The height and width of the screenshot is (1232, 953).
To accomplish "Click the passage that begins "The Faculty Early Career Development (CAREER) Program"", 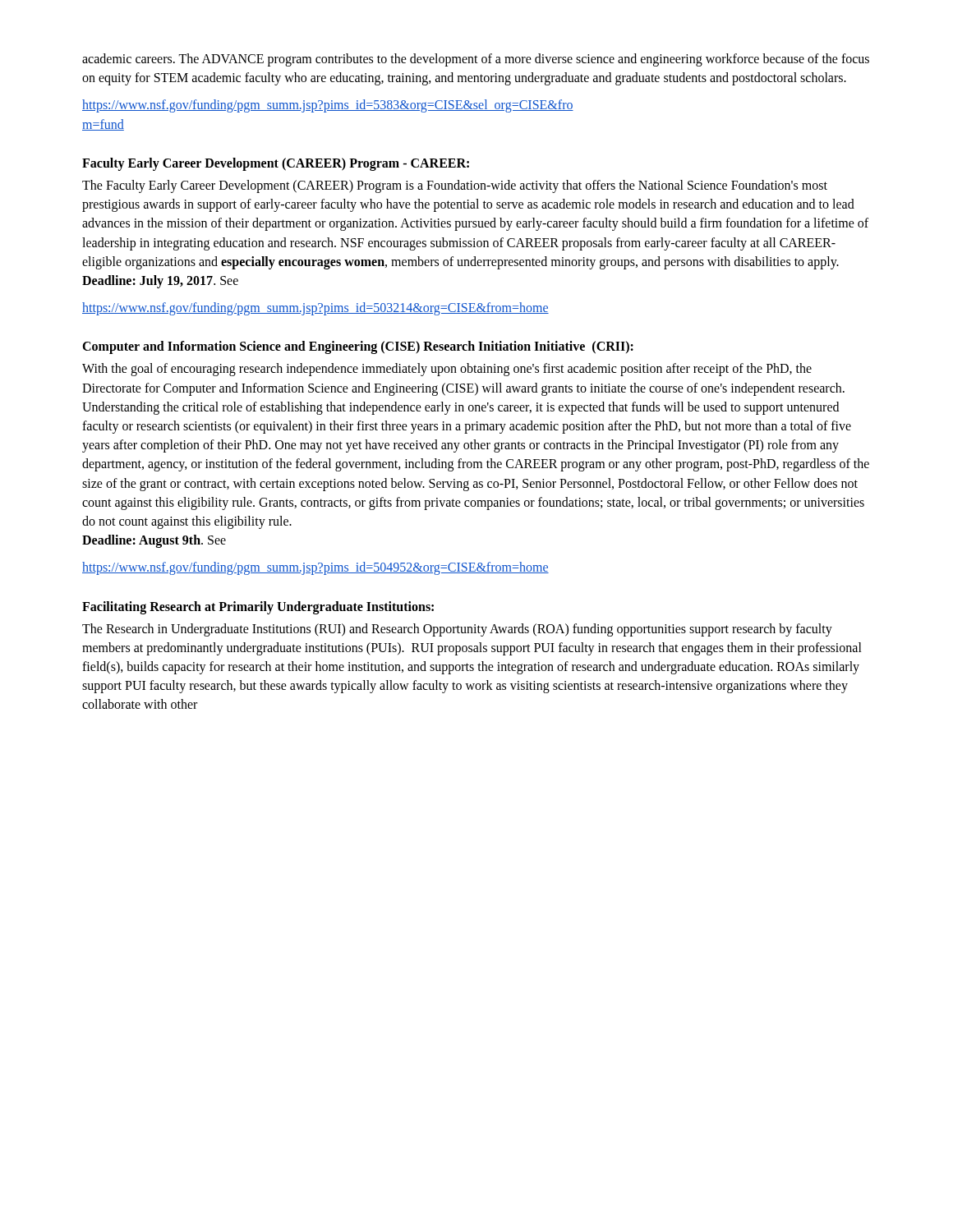I will [476, 246].
